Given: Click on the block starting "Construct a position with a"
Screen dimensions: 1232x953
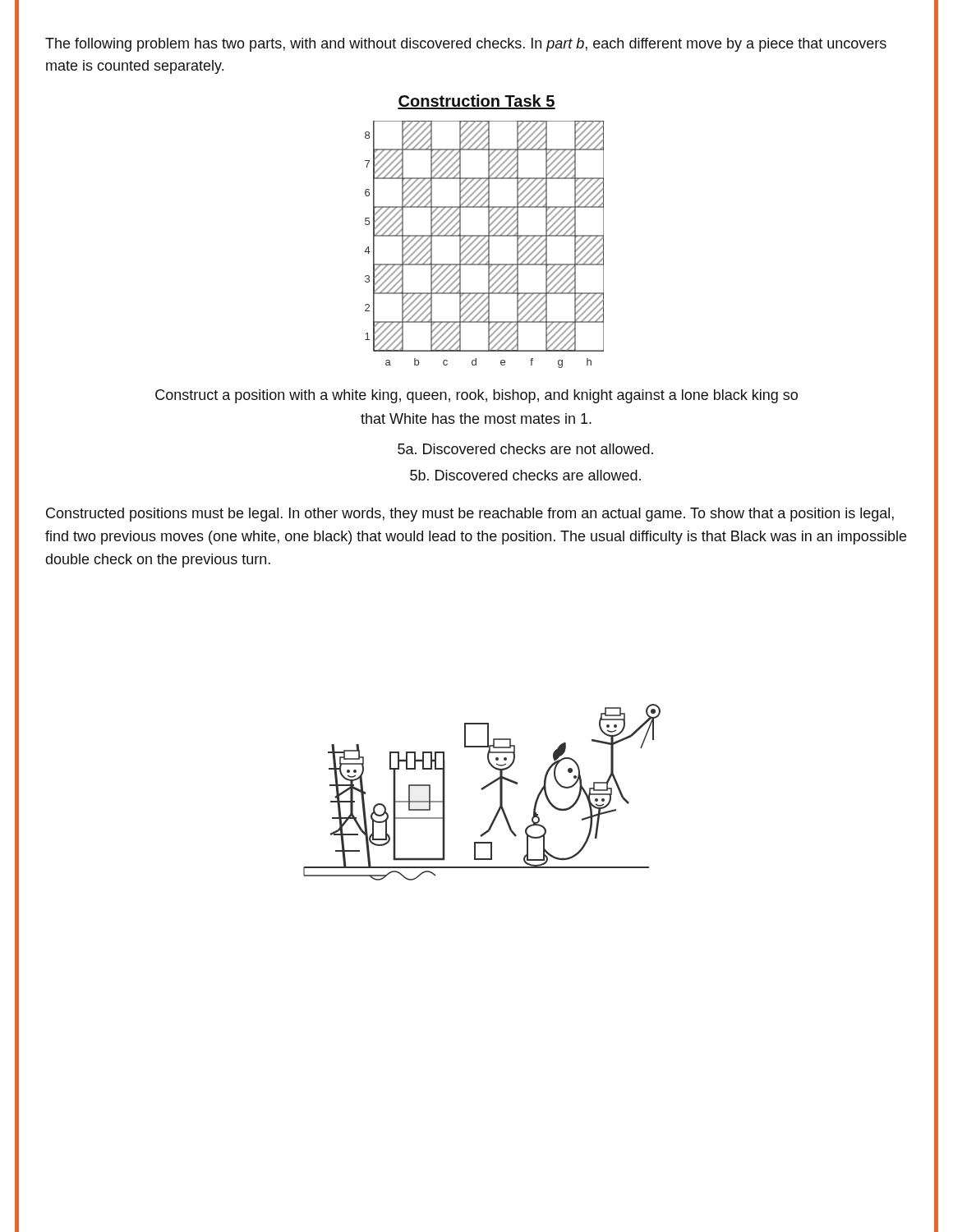Looking at the screenshot, I should click(x=476, y=407).
